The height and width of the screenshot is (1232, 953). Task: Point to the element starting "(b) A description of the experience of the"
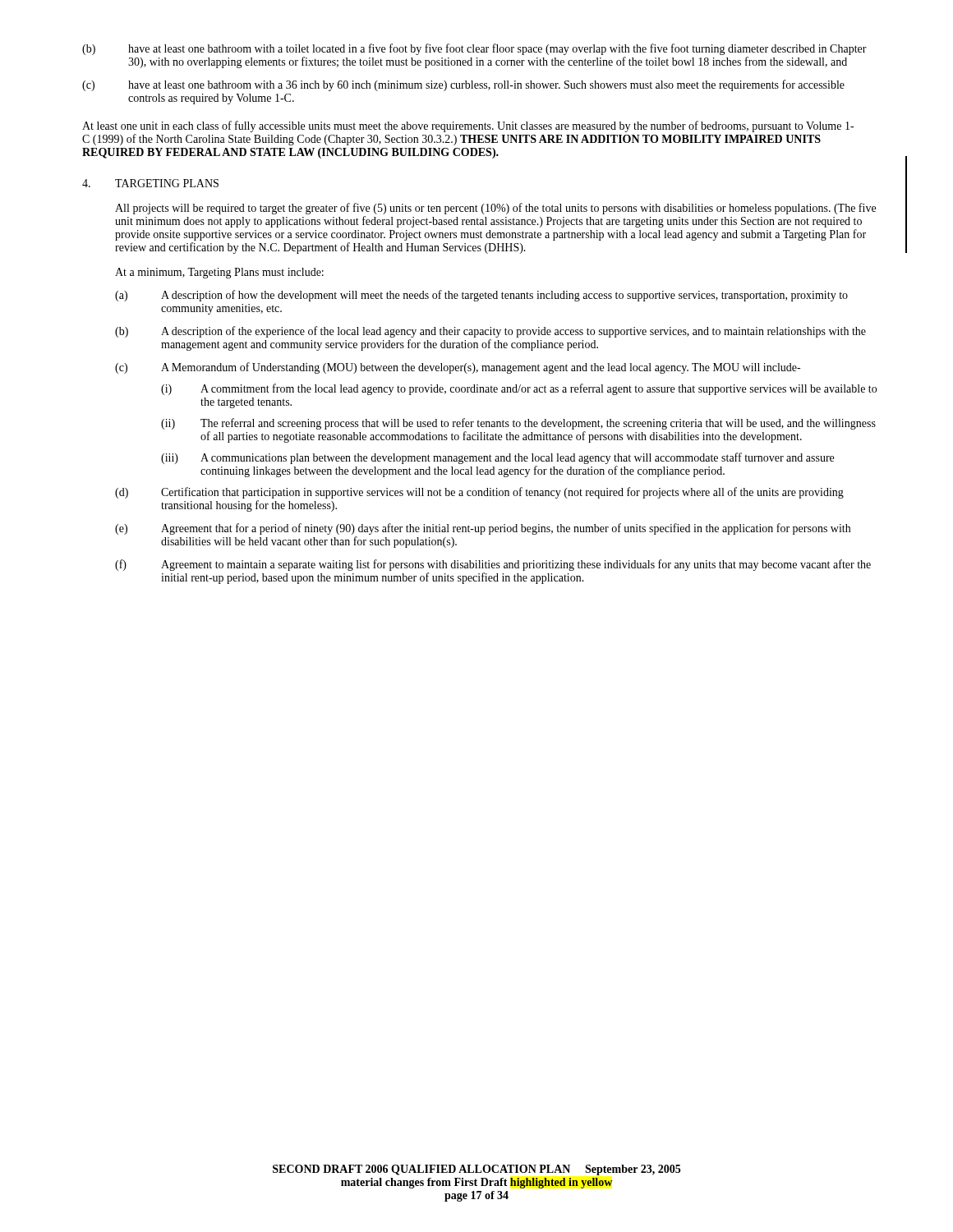click(x=497, y=338)
